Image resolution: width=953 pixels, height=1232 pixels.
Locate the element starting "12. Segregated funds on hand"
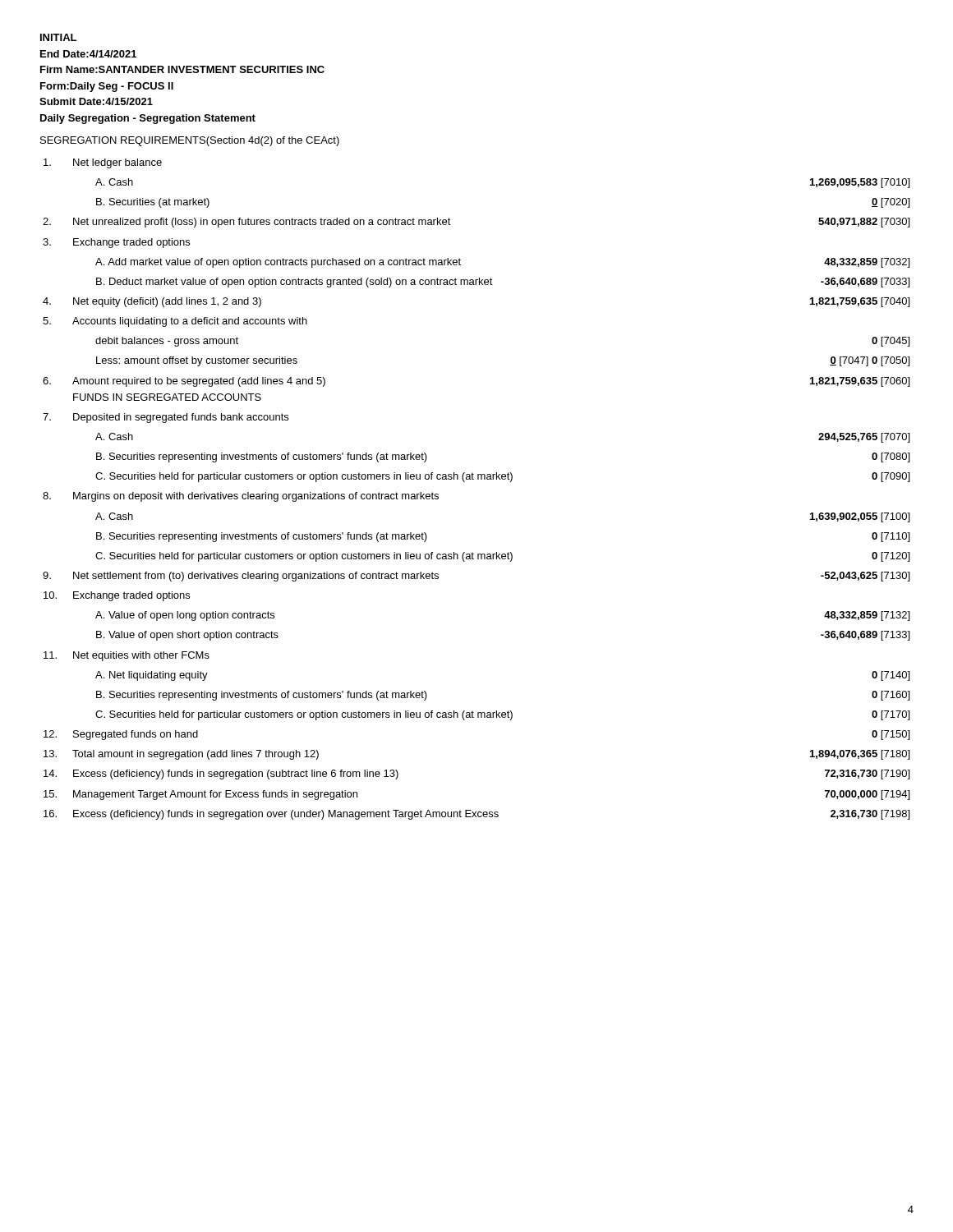pyautogui.click(x=134, y=735)
